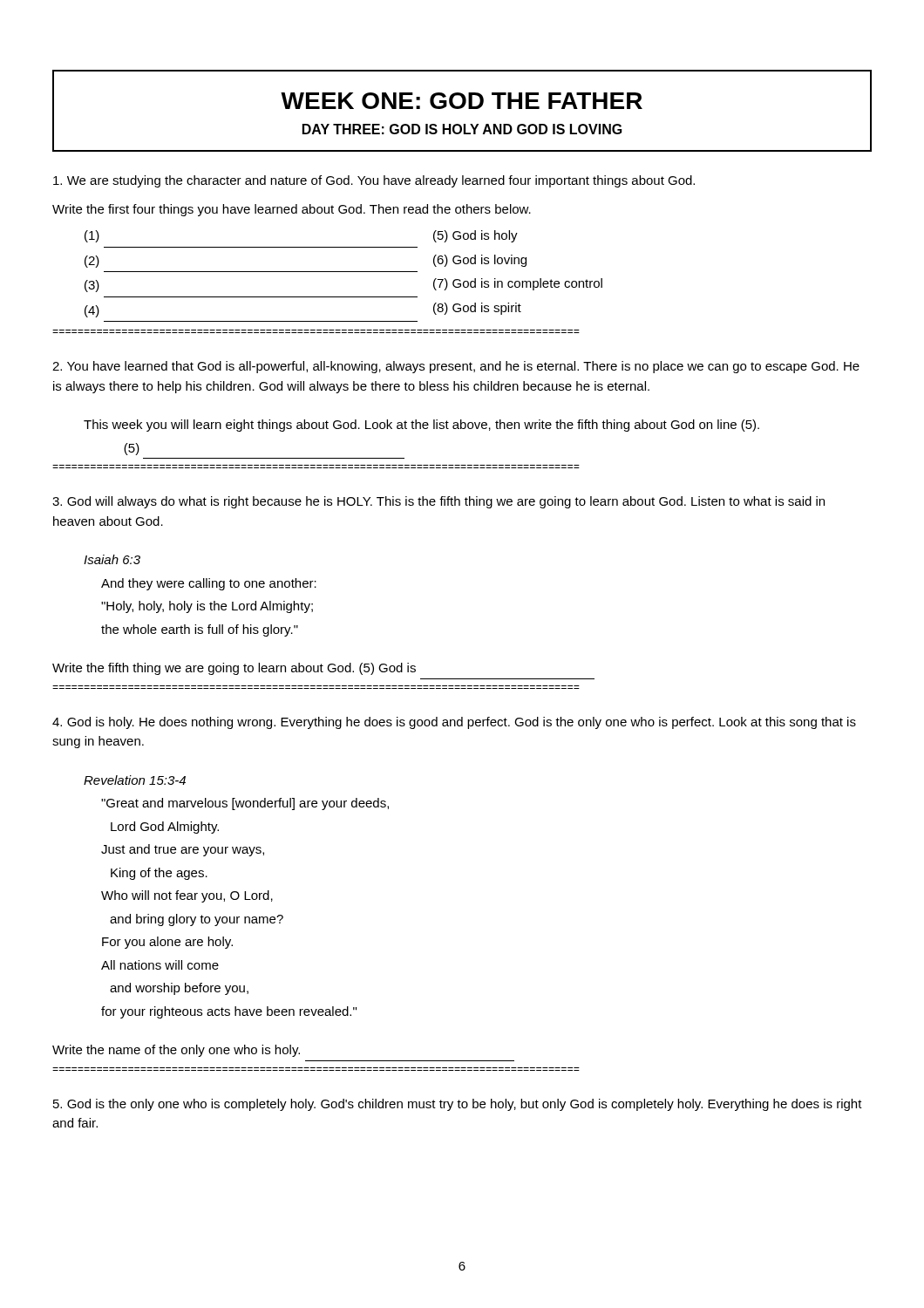This screenshot has width=924, height=1308.
Task: Click on the text block with the text "Revelation 15:3-4 "Great and marvelous"
Action: tap(135, 780)
